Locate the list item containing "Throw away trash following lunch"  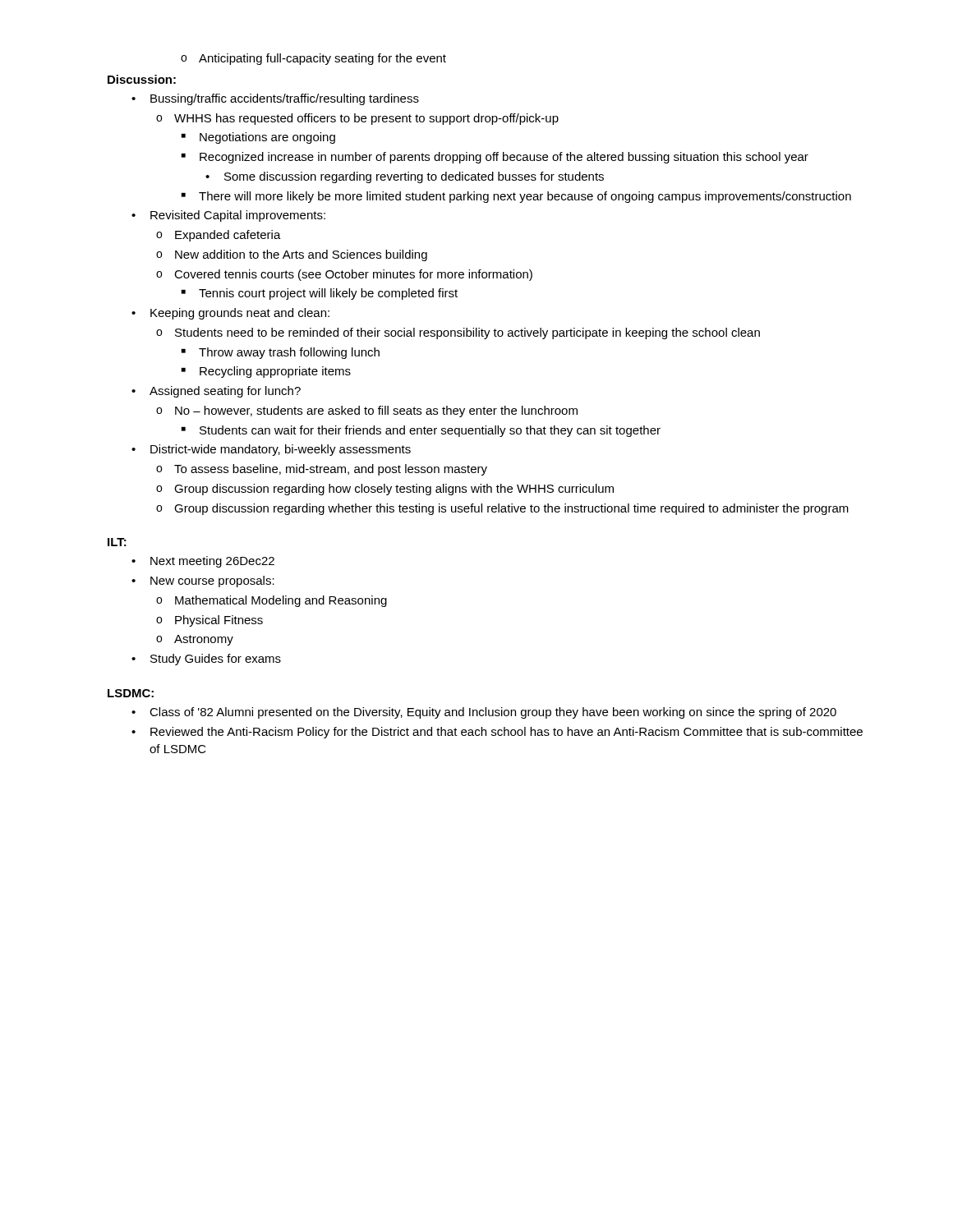coord(281,353)
